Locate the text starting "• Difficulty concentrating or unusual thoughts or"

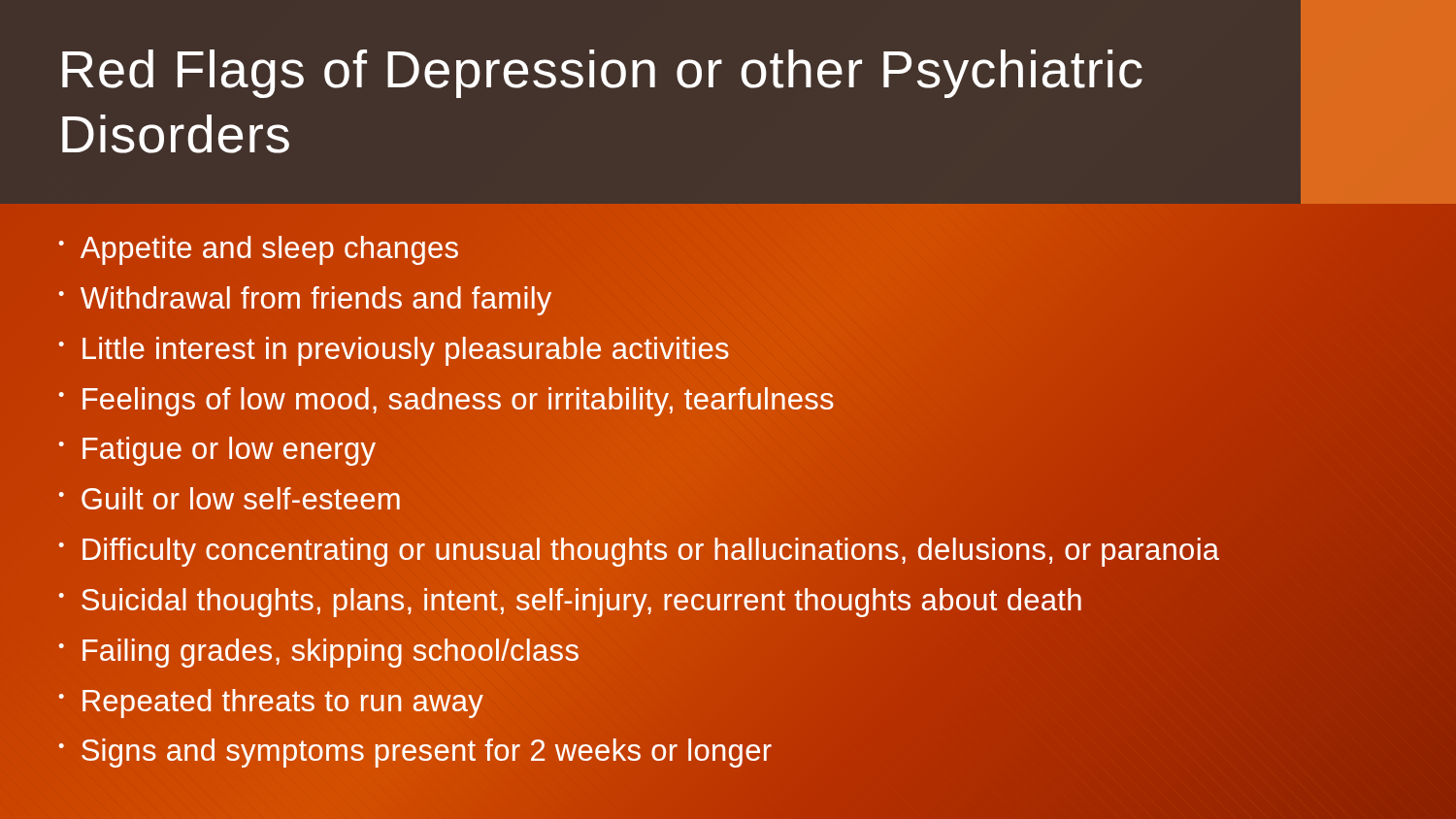click(x=728, y=550)
